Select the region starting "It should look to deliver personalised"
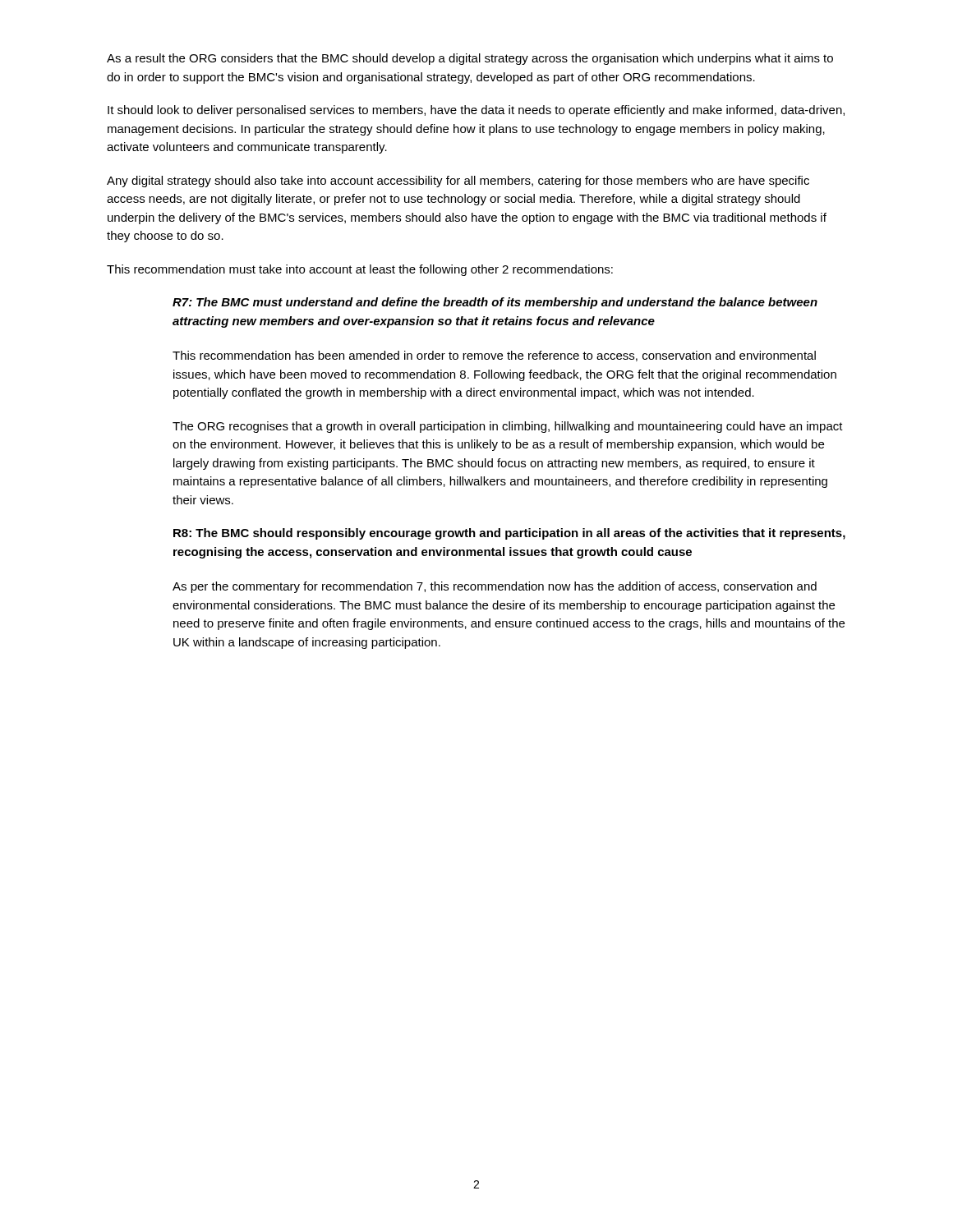Image resolution: width=953 pixels, height=1232 pixels. click(476, 128)
